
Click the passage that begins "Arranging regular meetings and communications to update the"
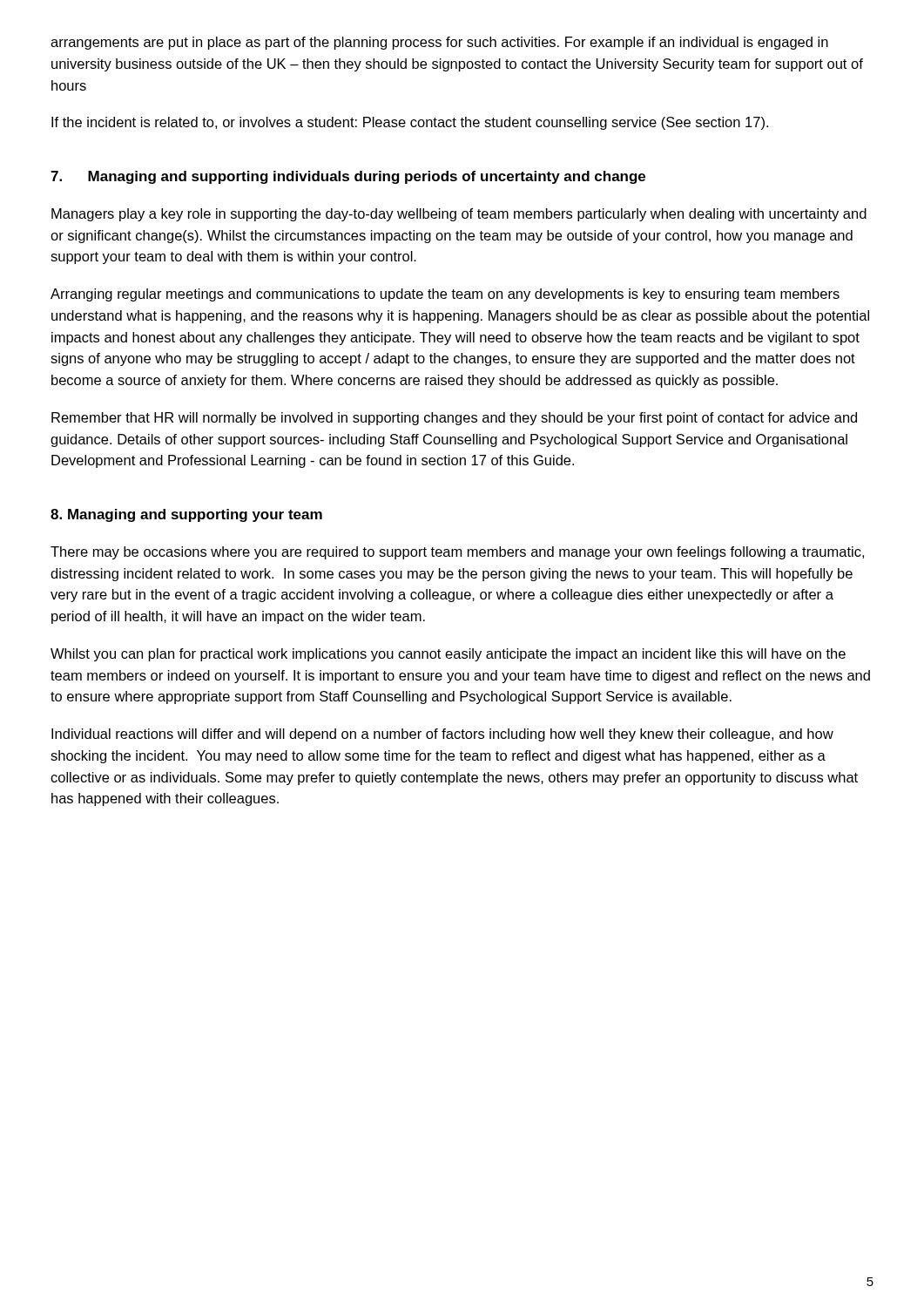click(460, 337)
